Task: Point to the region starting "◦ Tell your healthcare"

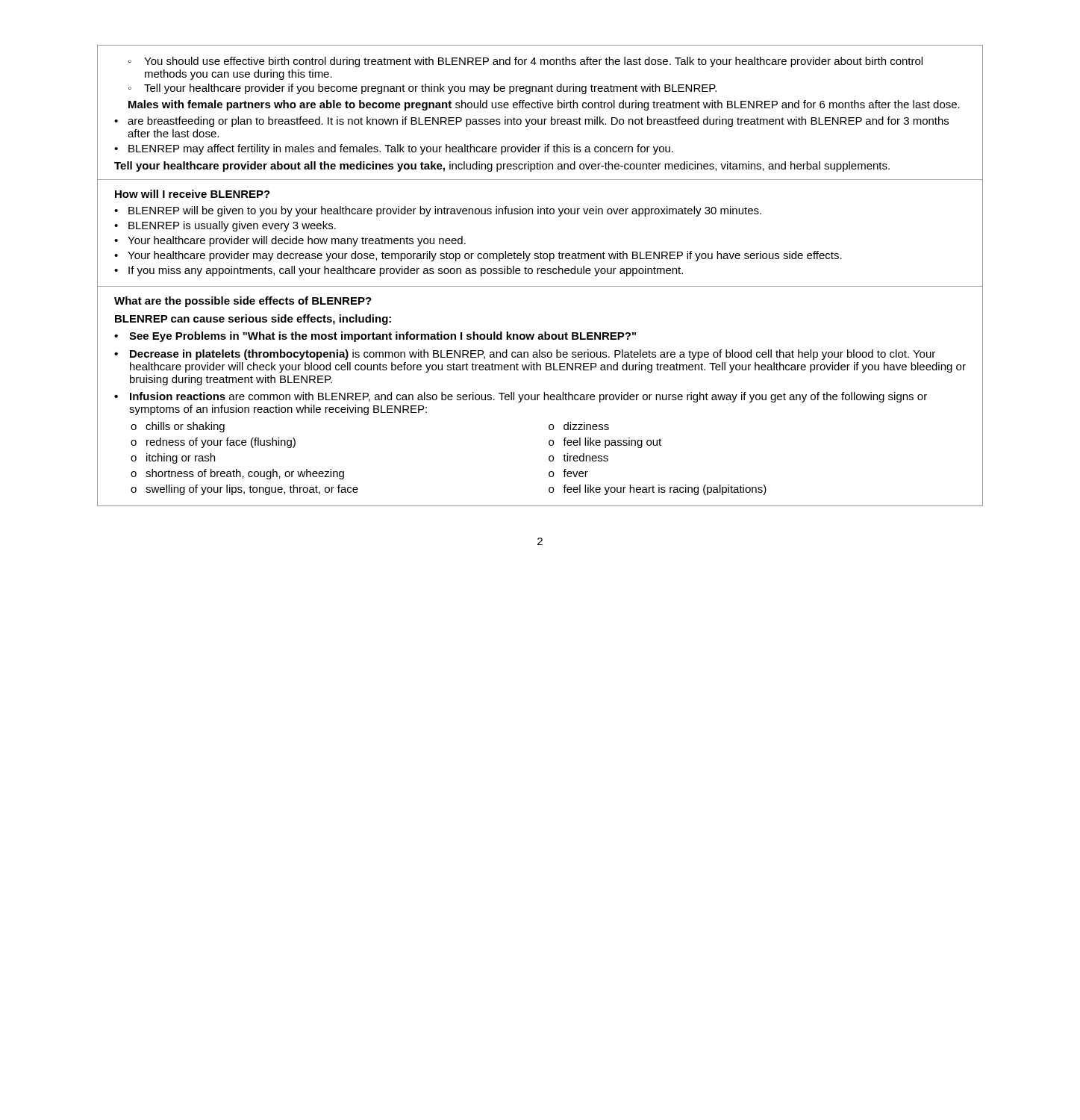Action: 423,88
